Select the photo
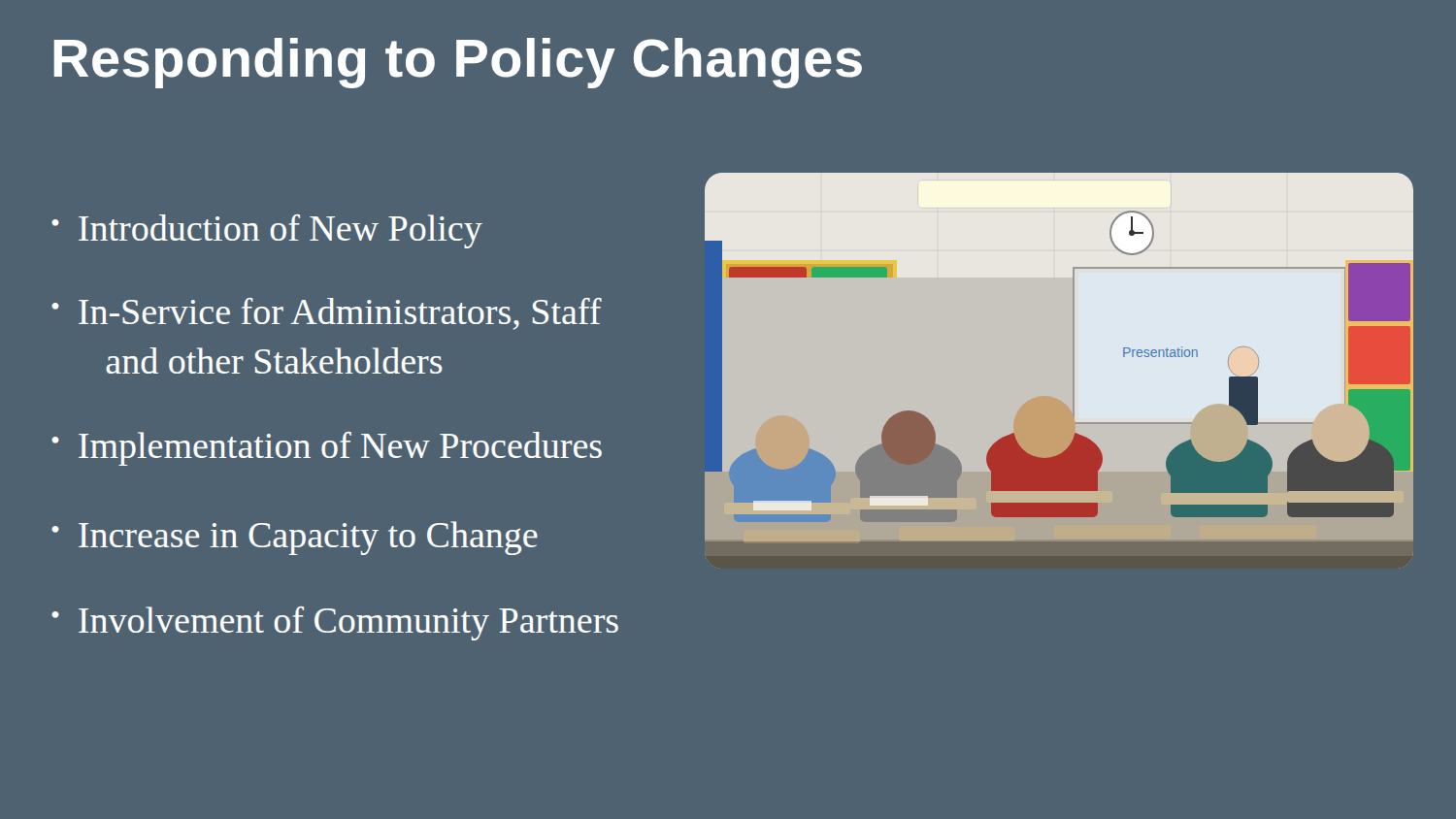1456x819 pixels. [1059, 371]
